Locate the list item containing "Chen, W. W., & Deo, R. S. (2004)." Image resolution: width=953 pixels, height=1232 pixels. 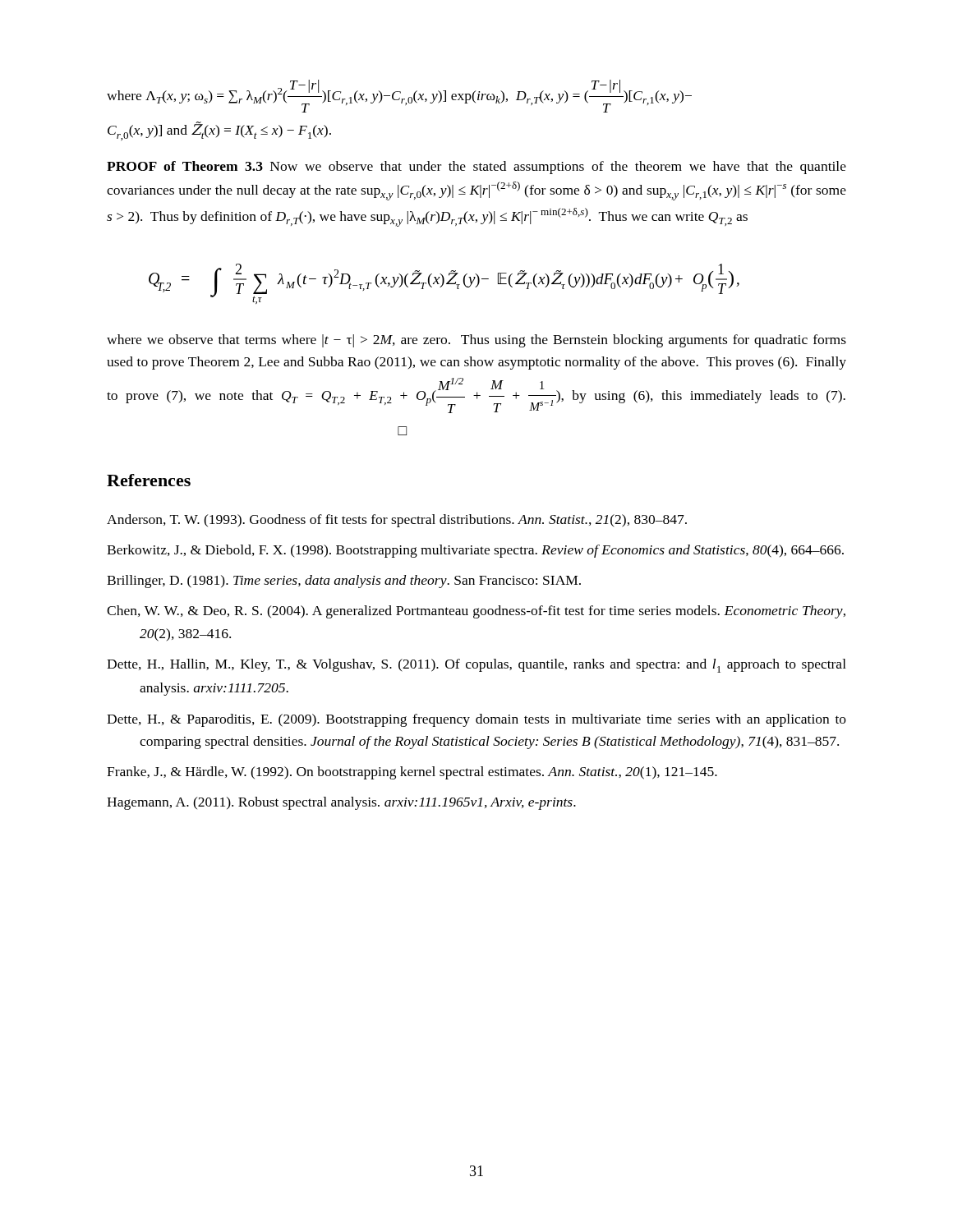pos(476,622)
